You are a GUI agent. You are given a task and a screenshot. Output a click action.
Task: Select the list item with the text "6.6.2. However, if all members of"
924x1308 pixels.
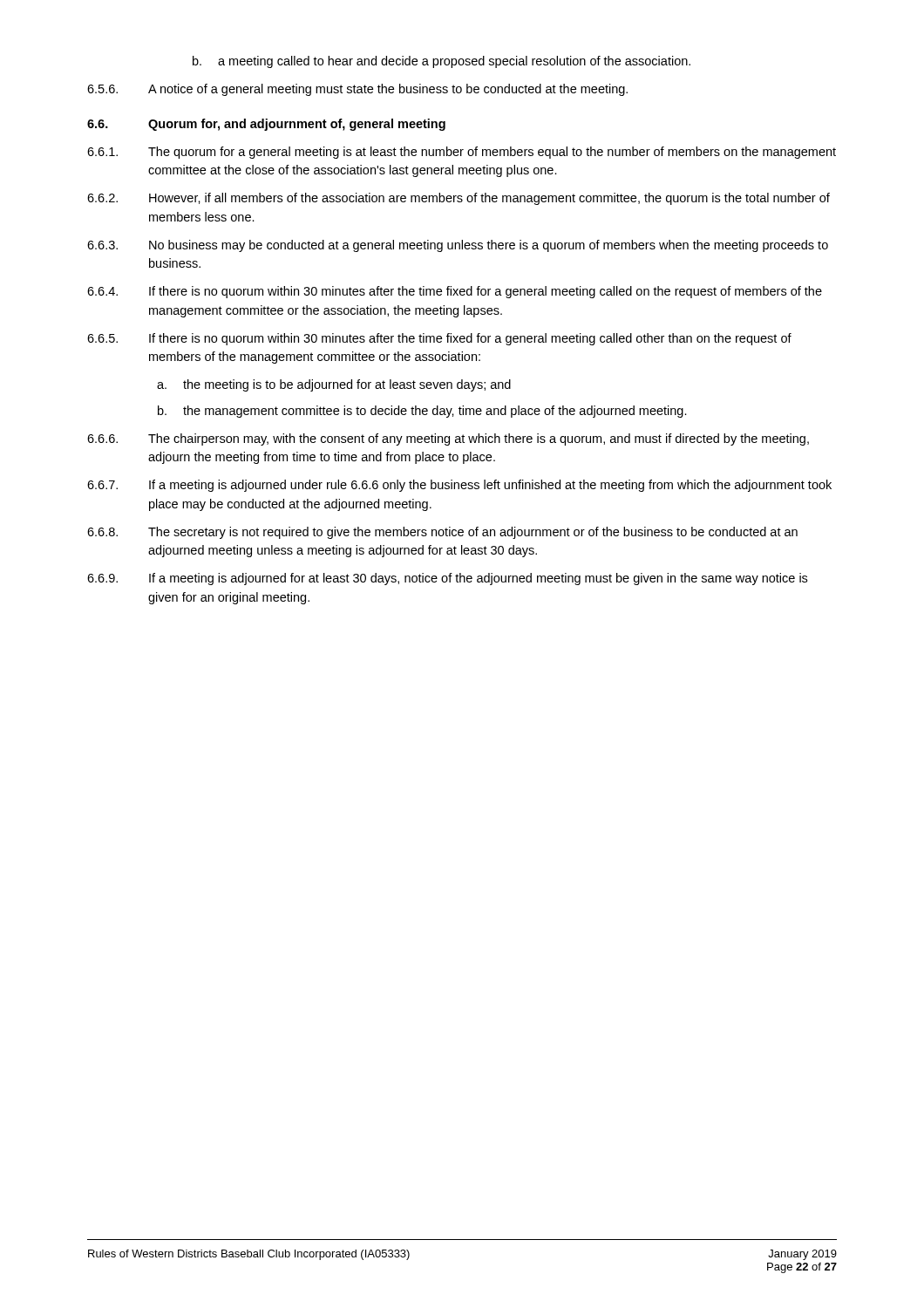click(x=462, y=208)
